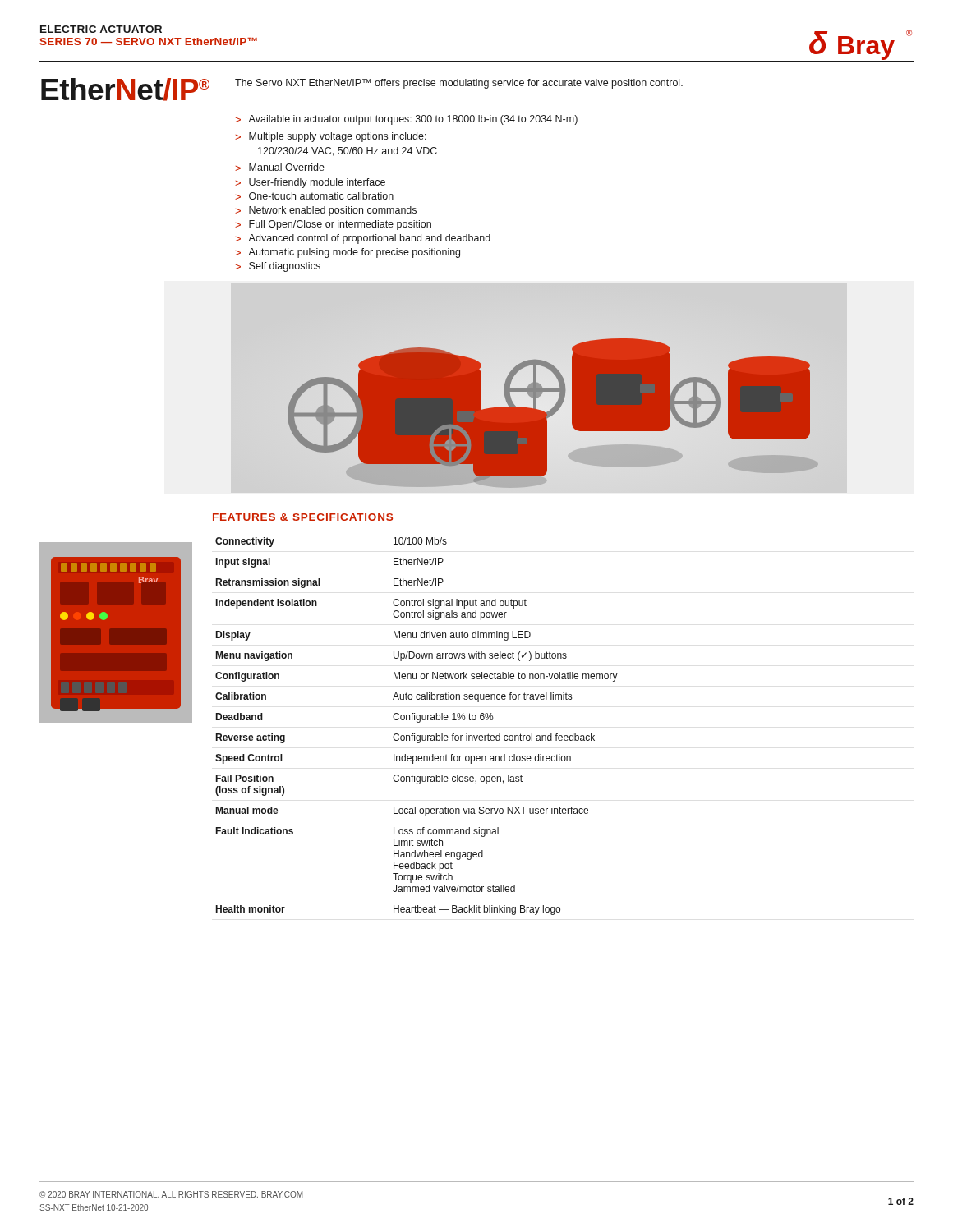Viewport: 953px width, 1232px height.
Task: Navigate to the element starting ">User-friendly module interface"
Action: [310, 183]
